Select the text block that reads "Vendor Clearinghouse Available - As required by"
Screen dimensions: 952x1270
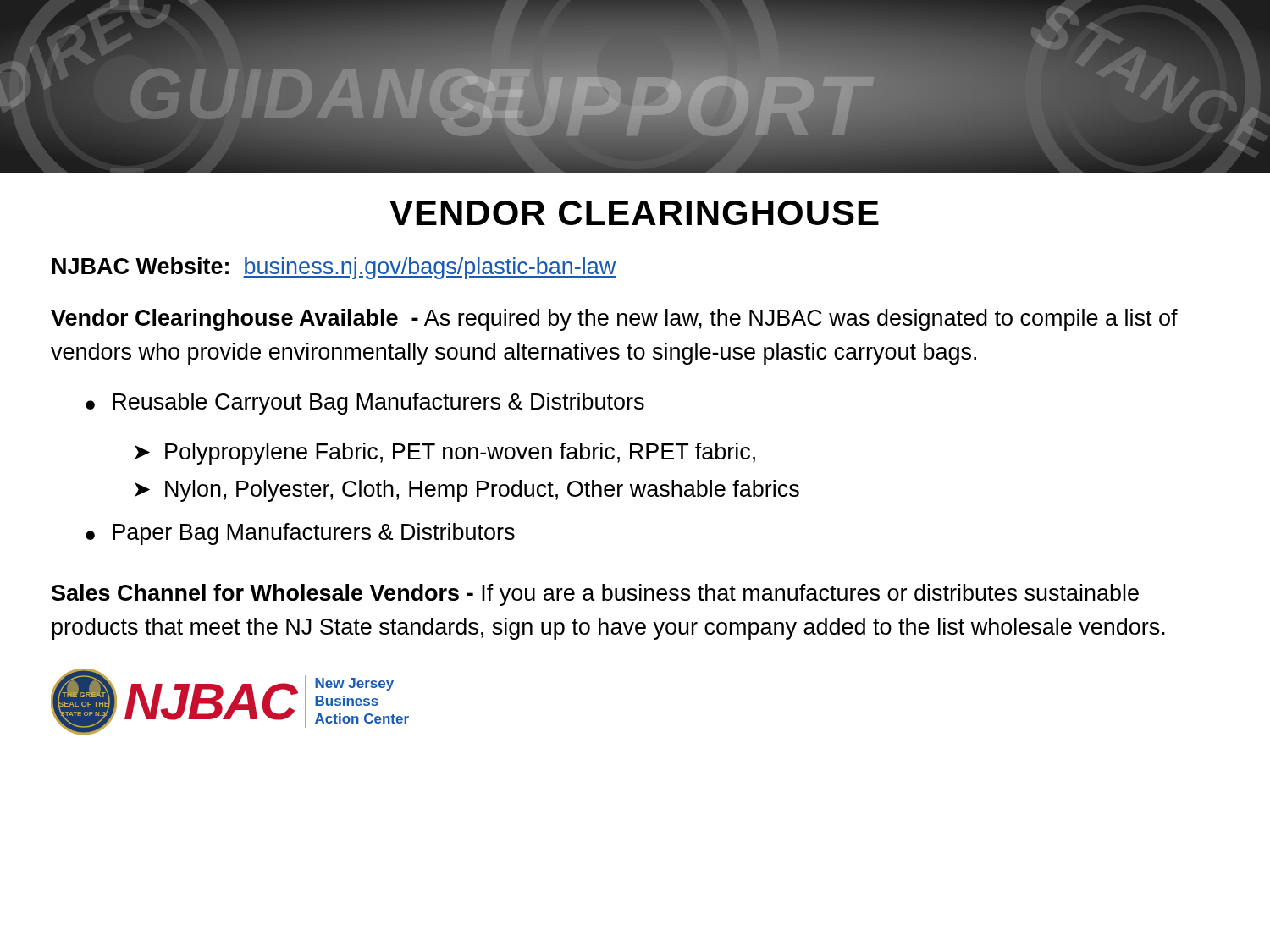614,335
